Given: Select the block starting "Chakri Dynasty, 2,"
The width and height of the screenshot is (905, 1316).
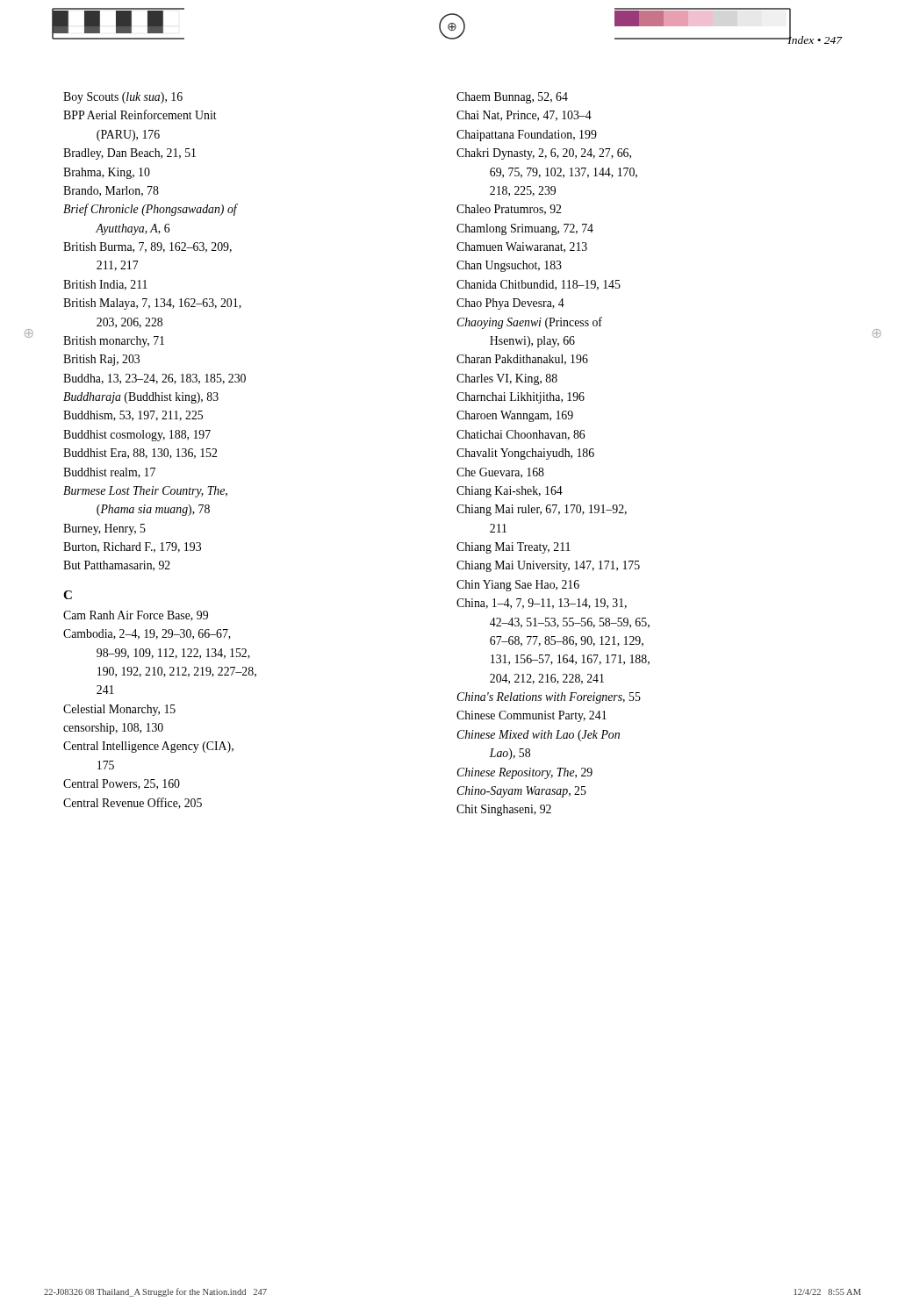Looking at the screenshot, I should [547, 172].
